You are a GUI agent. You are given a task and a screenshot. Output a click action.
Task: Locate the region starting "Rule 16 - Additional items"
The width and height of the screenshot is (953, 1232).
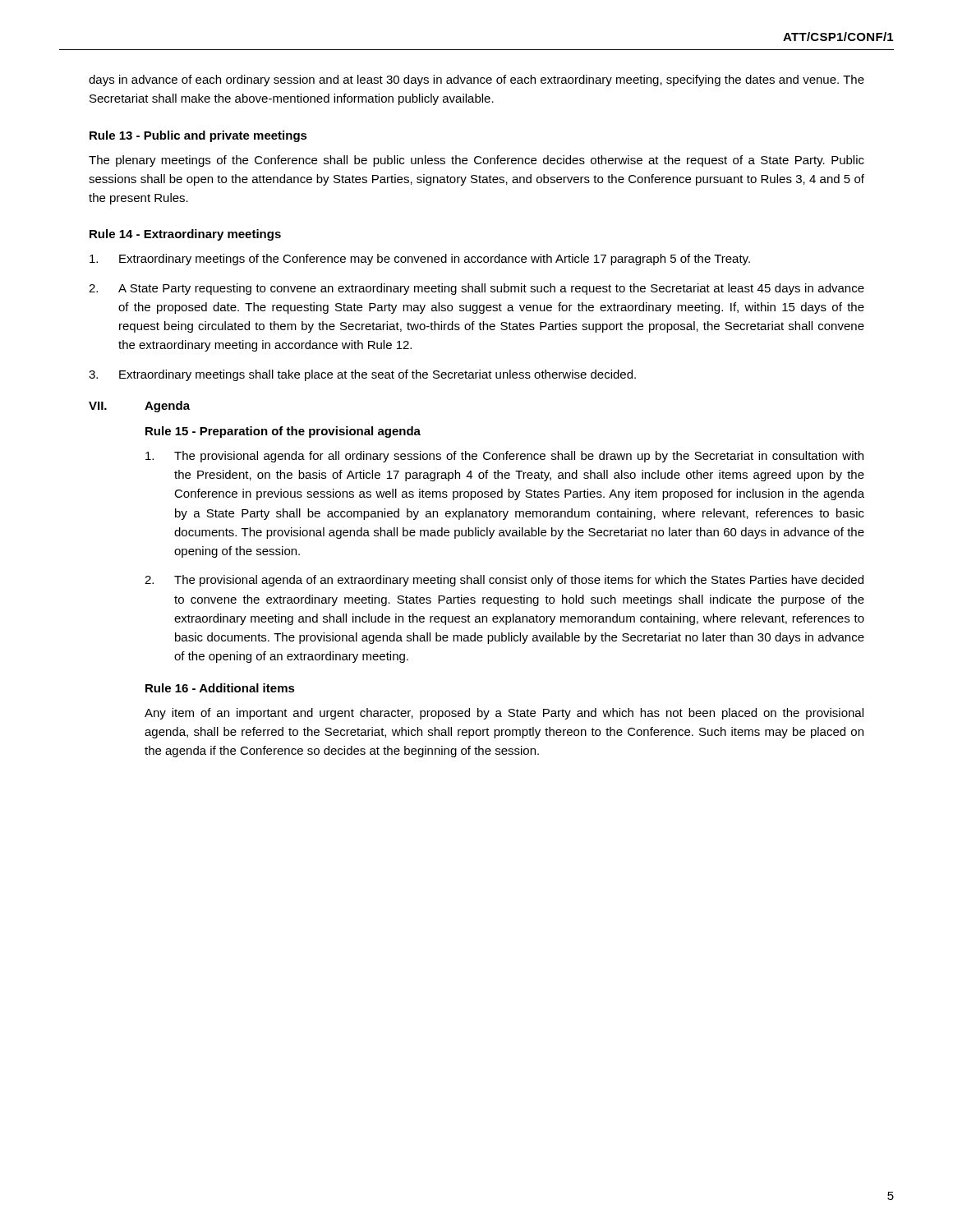pos(220,687)
